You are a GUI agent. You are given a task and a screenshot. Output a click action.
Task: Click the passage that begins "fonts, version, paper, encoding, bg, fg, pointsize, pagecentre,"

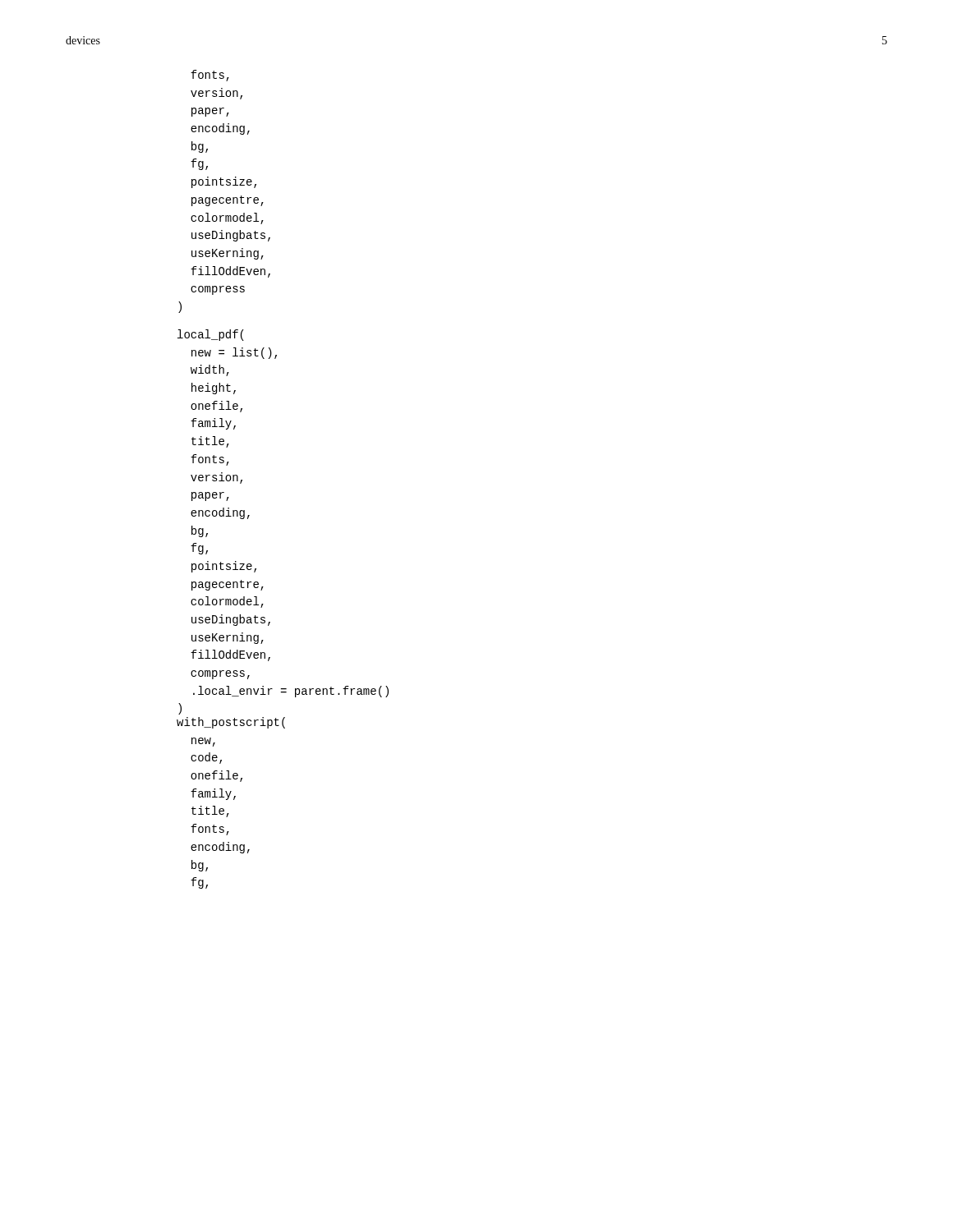[225, 191]
